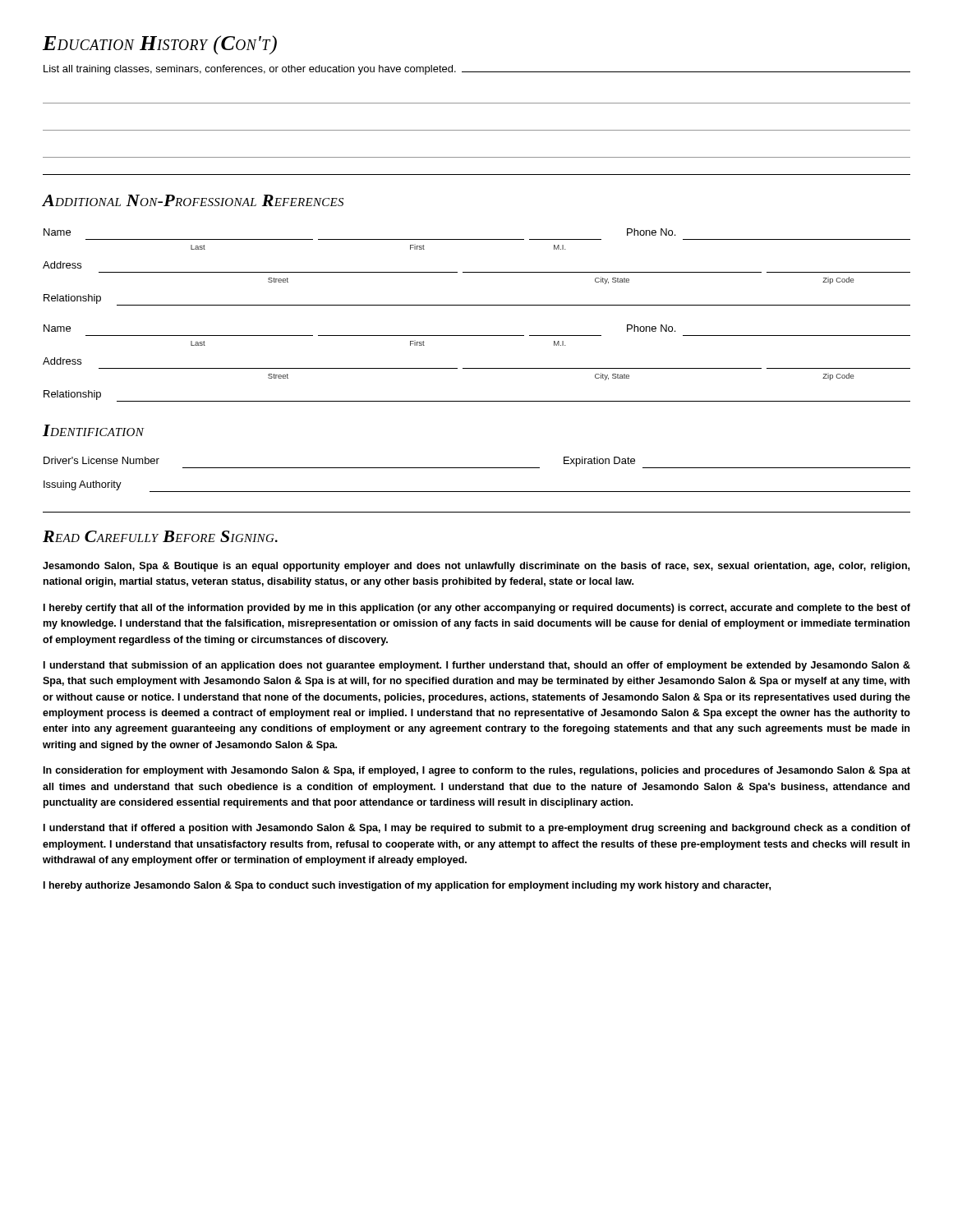Locate the block starting "I hereby authorize Jesamondo Salon & Spa to"
Viewport: 953px width, 1232px height.
pyautogui.click(x=407, y=886)
